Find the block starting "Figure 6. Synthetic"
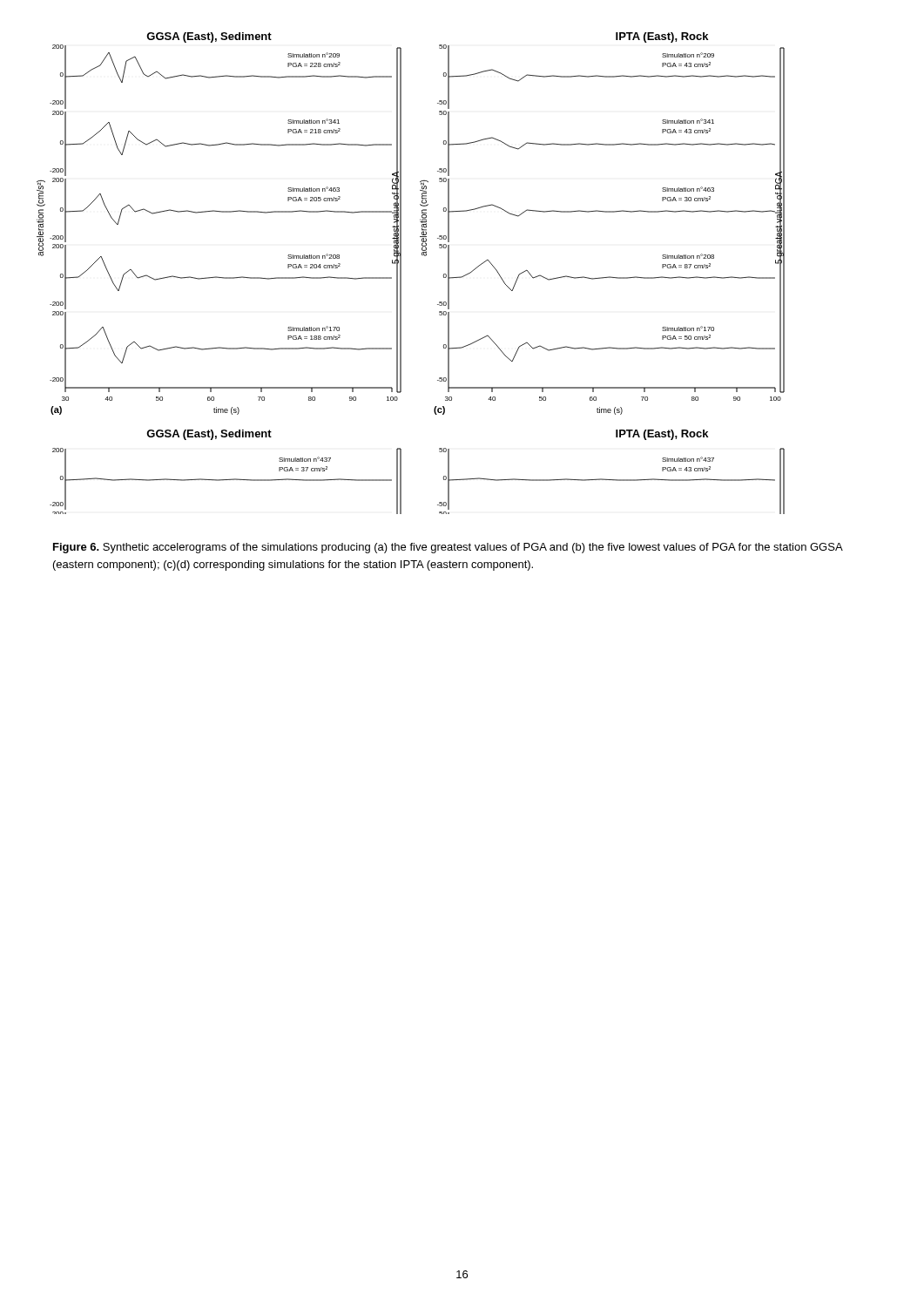The height and width of the screenshot is (1307, 924). [447, 555]
